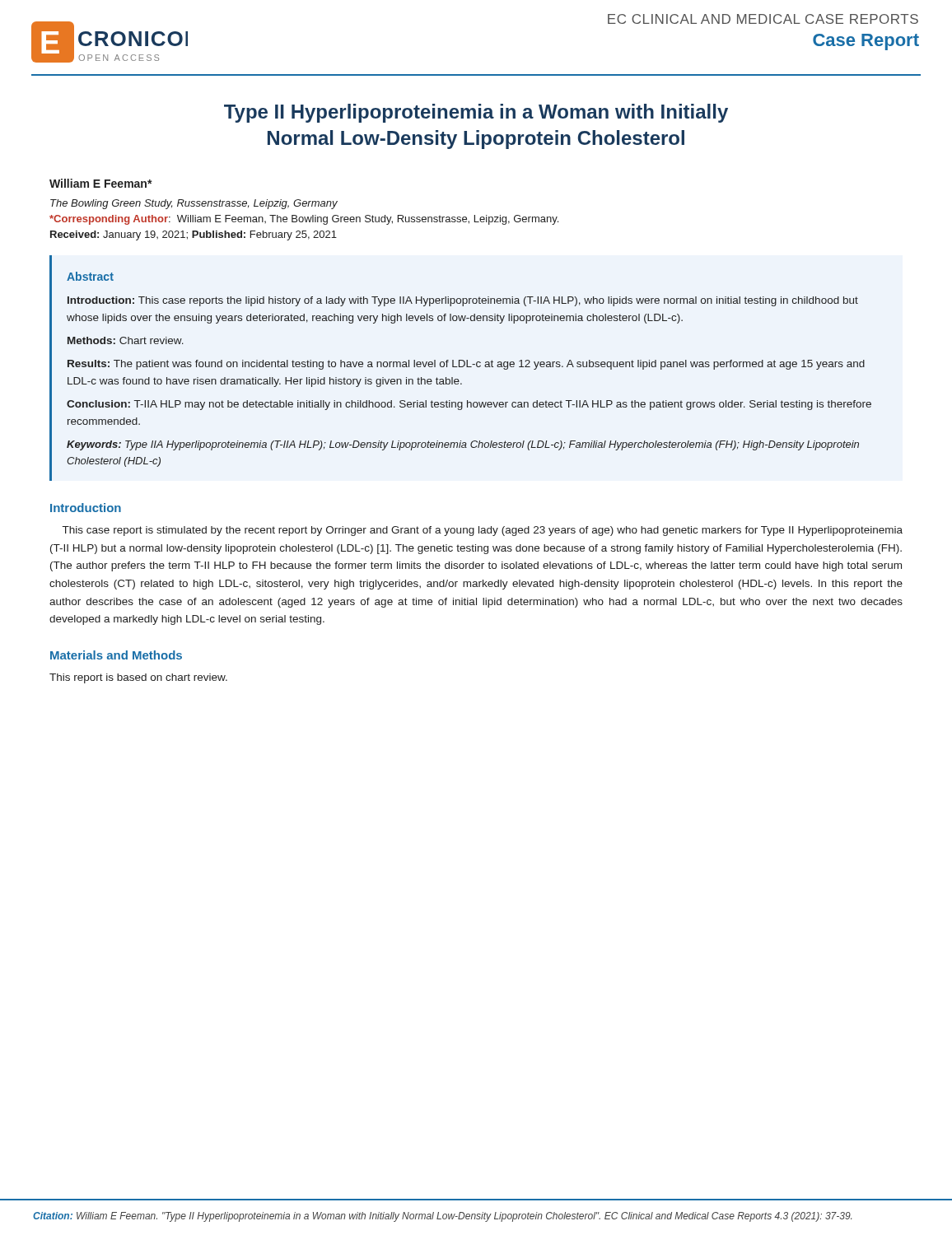Image resolution: width=952 pixels, height=1235 pixels.
Task: Click on the region starting "The Bowling Green Study,"
Action: pyautogui.click(x=193, y=203)
